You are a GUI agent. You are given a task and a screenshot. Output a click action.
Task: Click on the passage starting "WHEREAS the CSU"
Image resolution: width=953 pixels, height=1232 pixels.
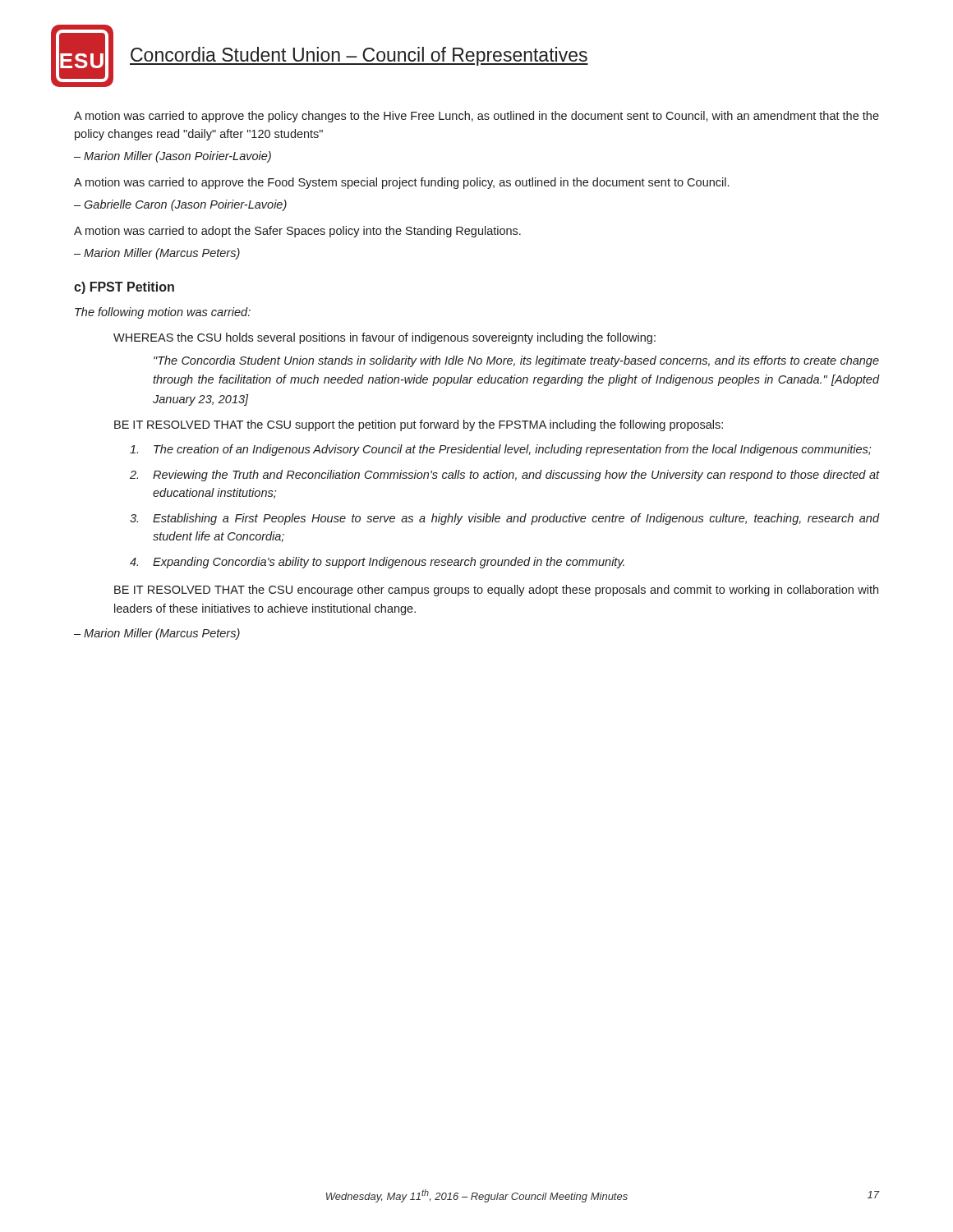[385, 337]
